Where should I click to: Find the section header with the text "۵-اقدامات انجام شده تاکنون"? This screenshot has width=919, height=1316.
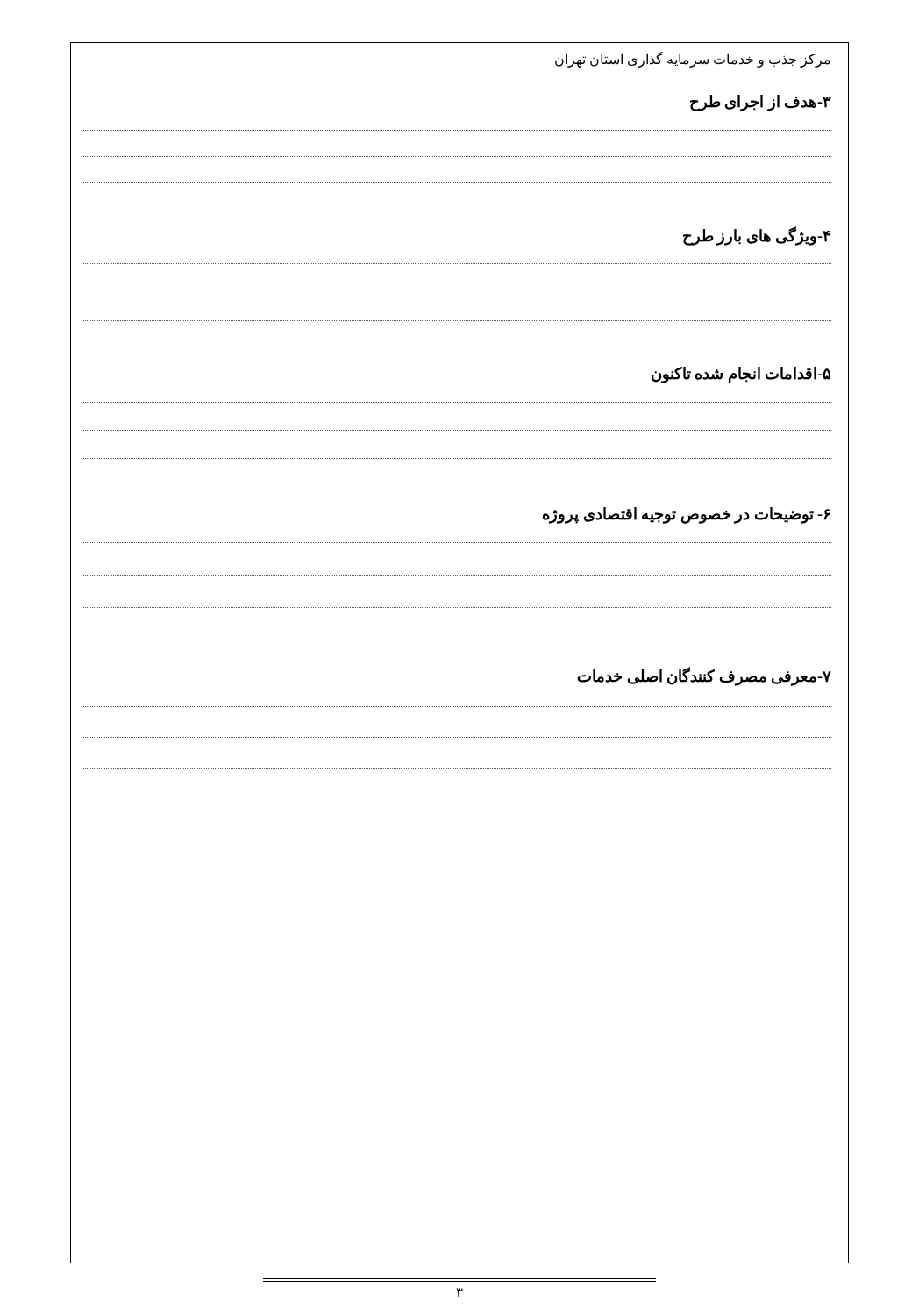click(741, 374)
